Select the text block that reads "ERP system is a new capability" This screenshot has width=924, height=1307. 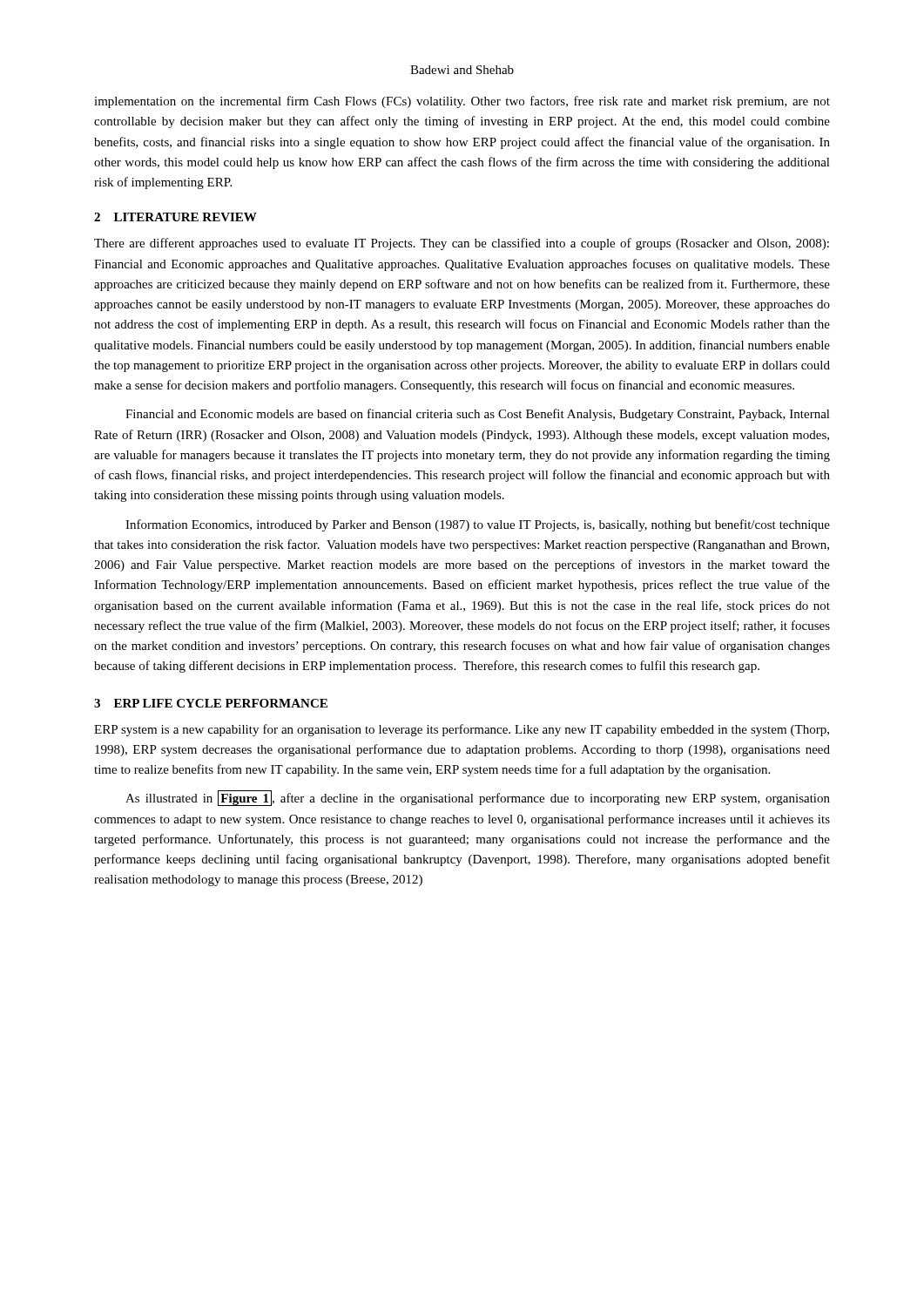tap(462, 805)
